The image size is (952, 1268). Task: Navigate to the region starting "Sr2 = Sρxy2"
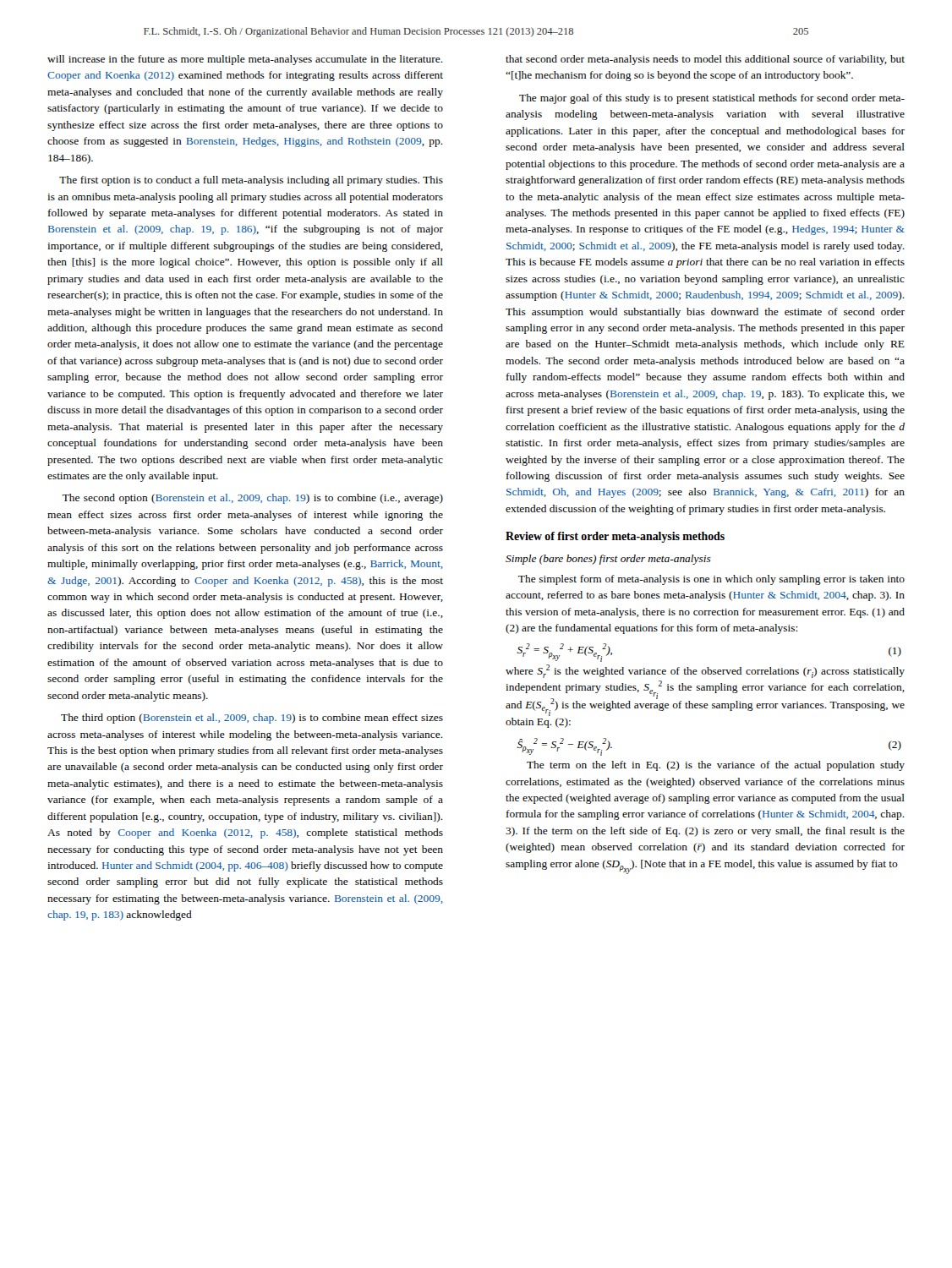(552, 653)
